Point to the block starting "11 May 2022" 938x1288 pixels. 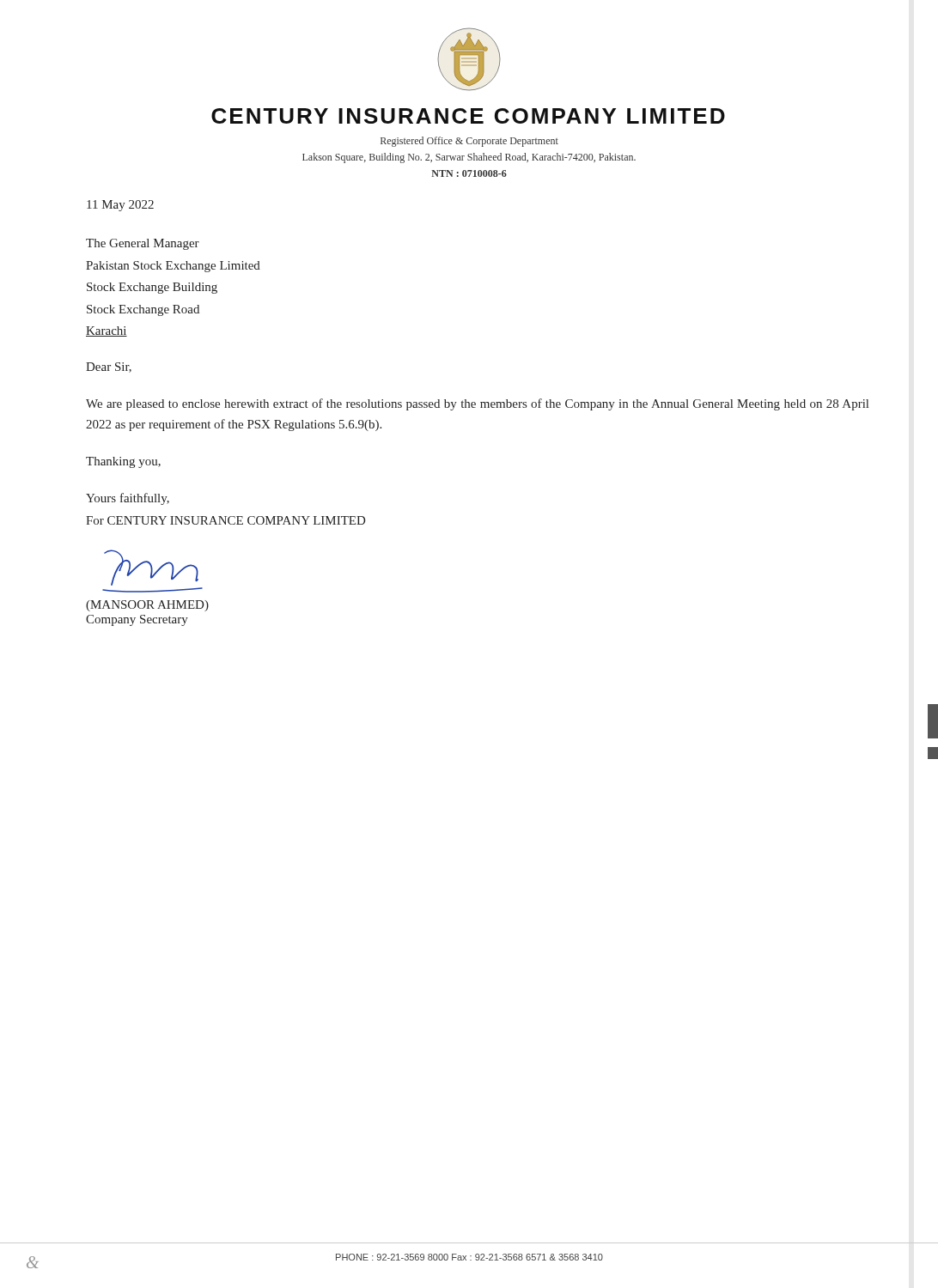coord(120,204)
